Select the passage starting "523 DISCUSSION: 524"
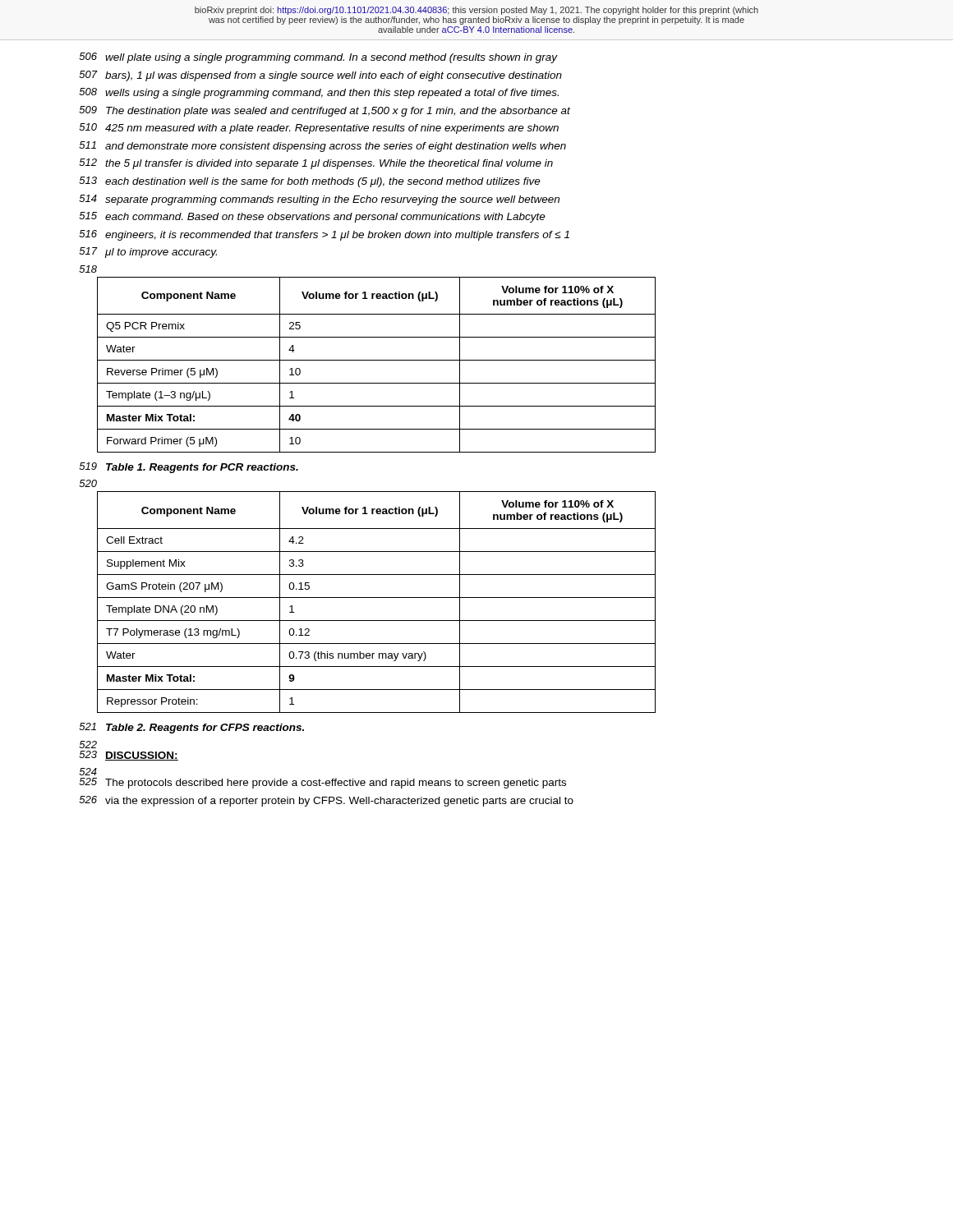This screenshot has width=953, height=1232. (129, 756)
